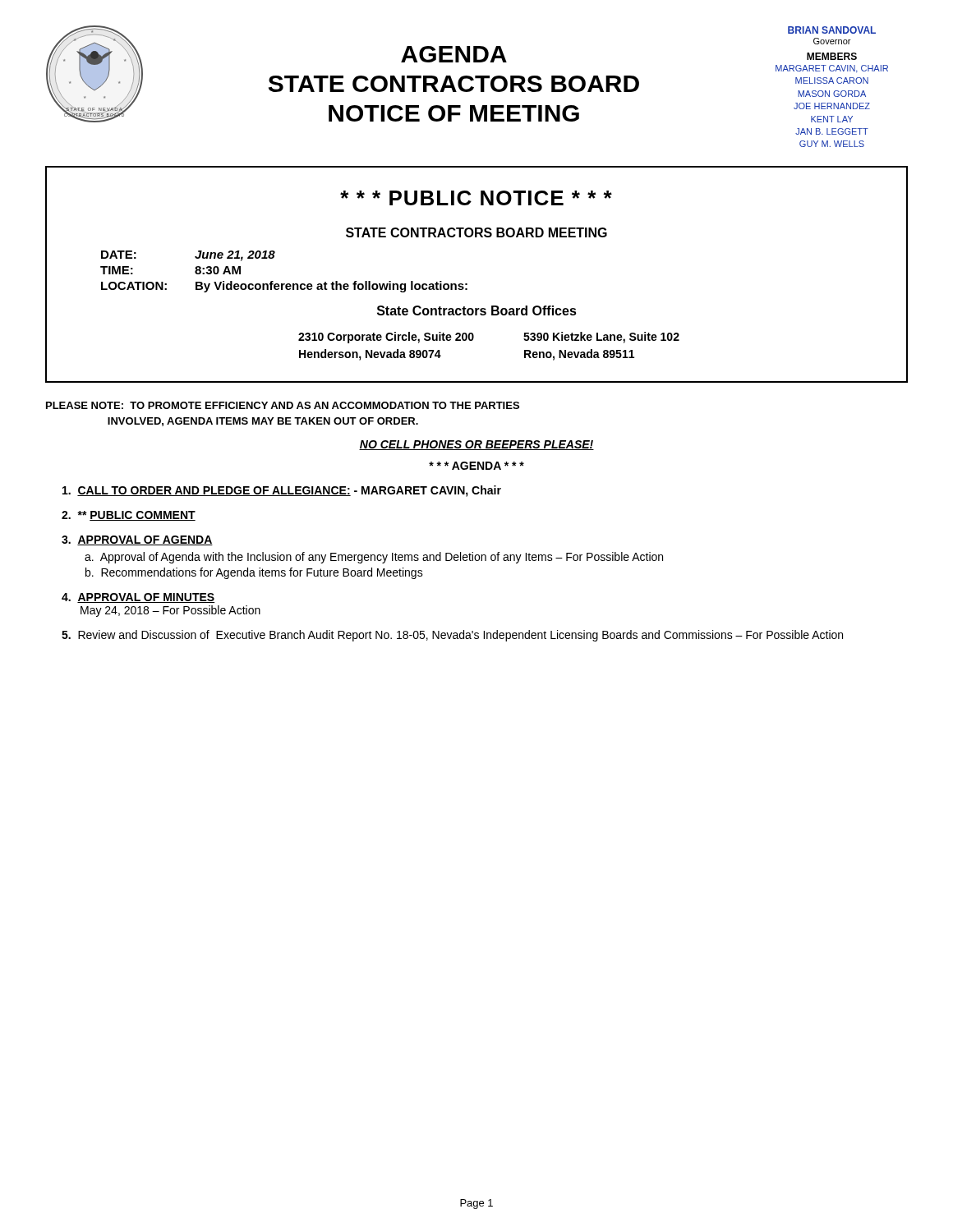
Task: Find the block on this page that starts "PLEASE NOTE: TO PROMOTE EFFICIENCY"
Action: click(282, 413)
